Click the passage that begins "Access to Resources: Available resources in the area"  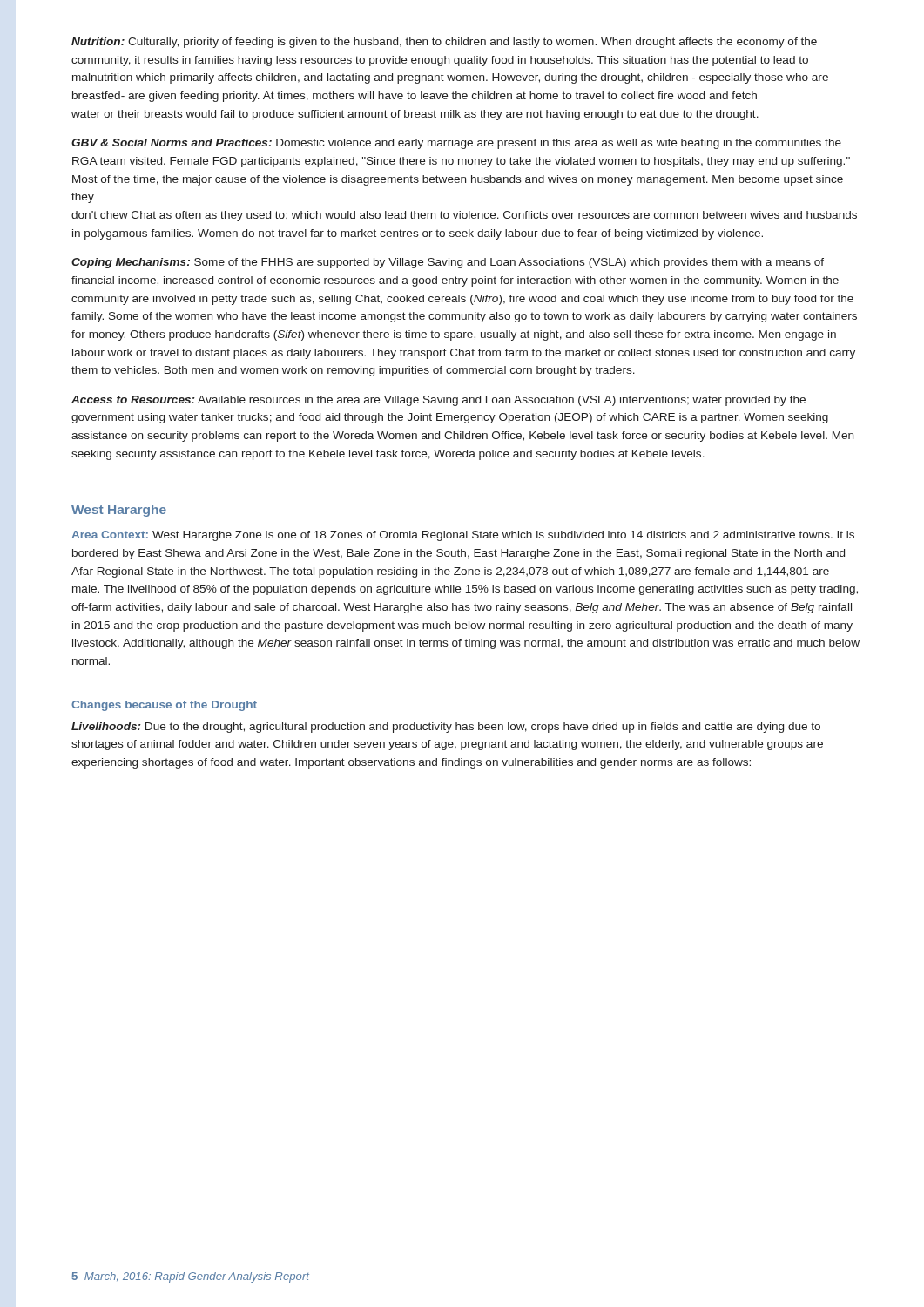click(466, 427)
